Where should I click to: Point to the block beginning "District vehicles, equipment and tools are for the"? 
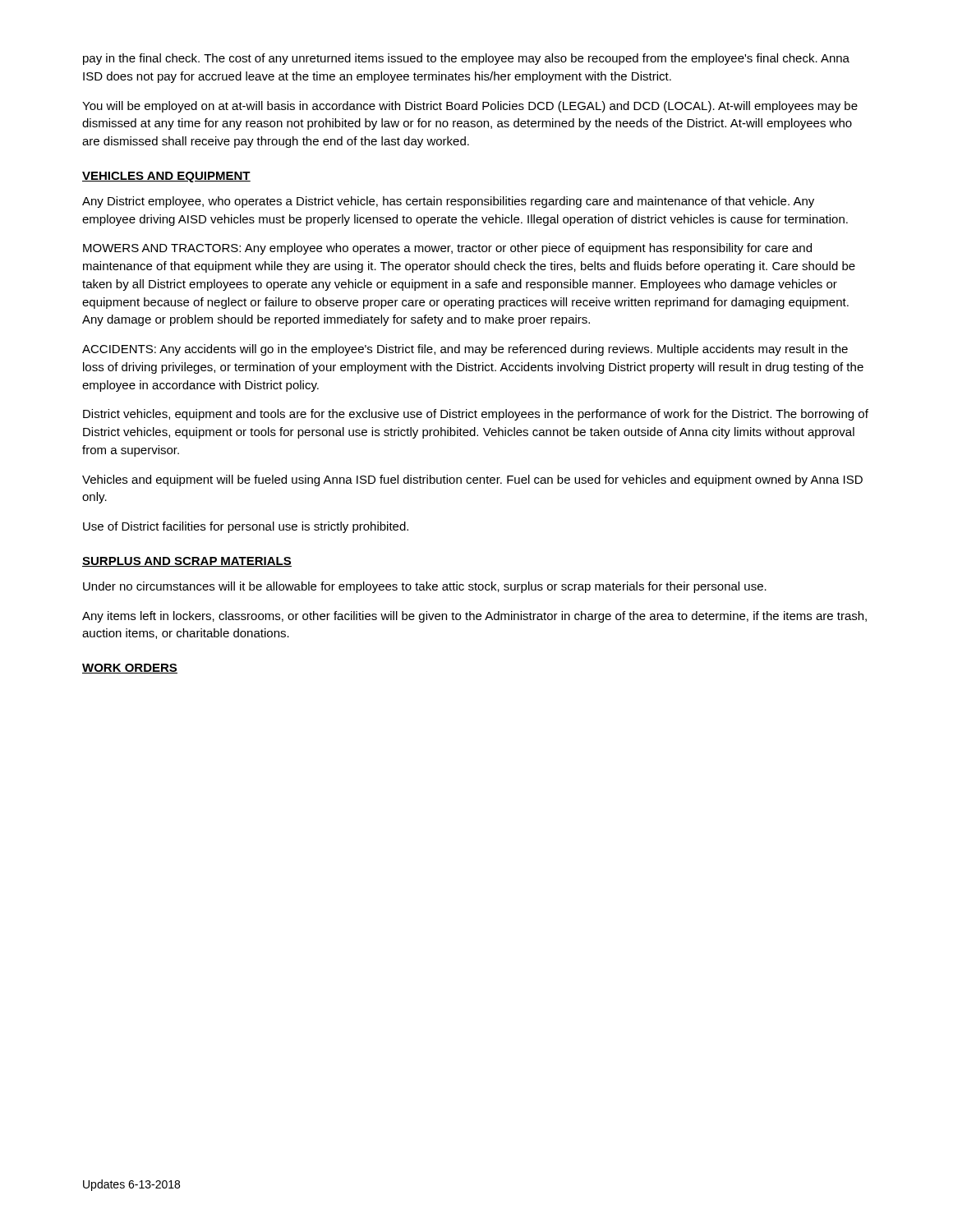475,432
